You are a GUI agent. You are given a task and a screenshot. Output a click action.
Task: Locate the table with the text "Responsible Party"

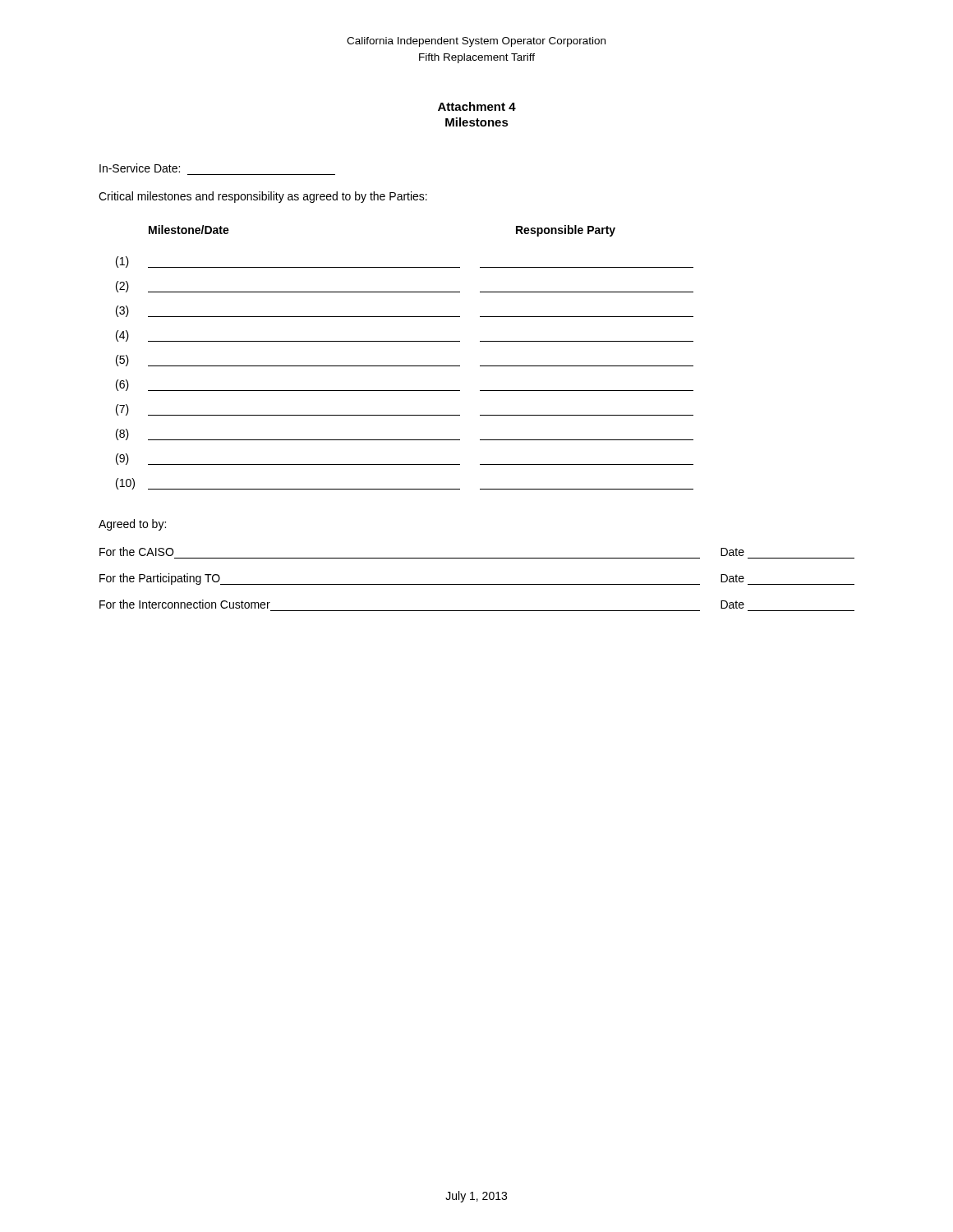coord(476,357)
